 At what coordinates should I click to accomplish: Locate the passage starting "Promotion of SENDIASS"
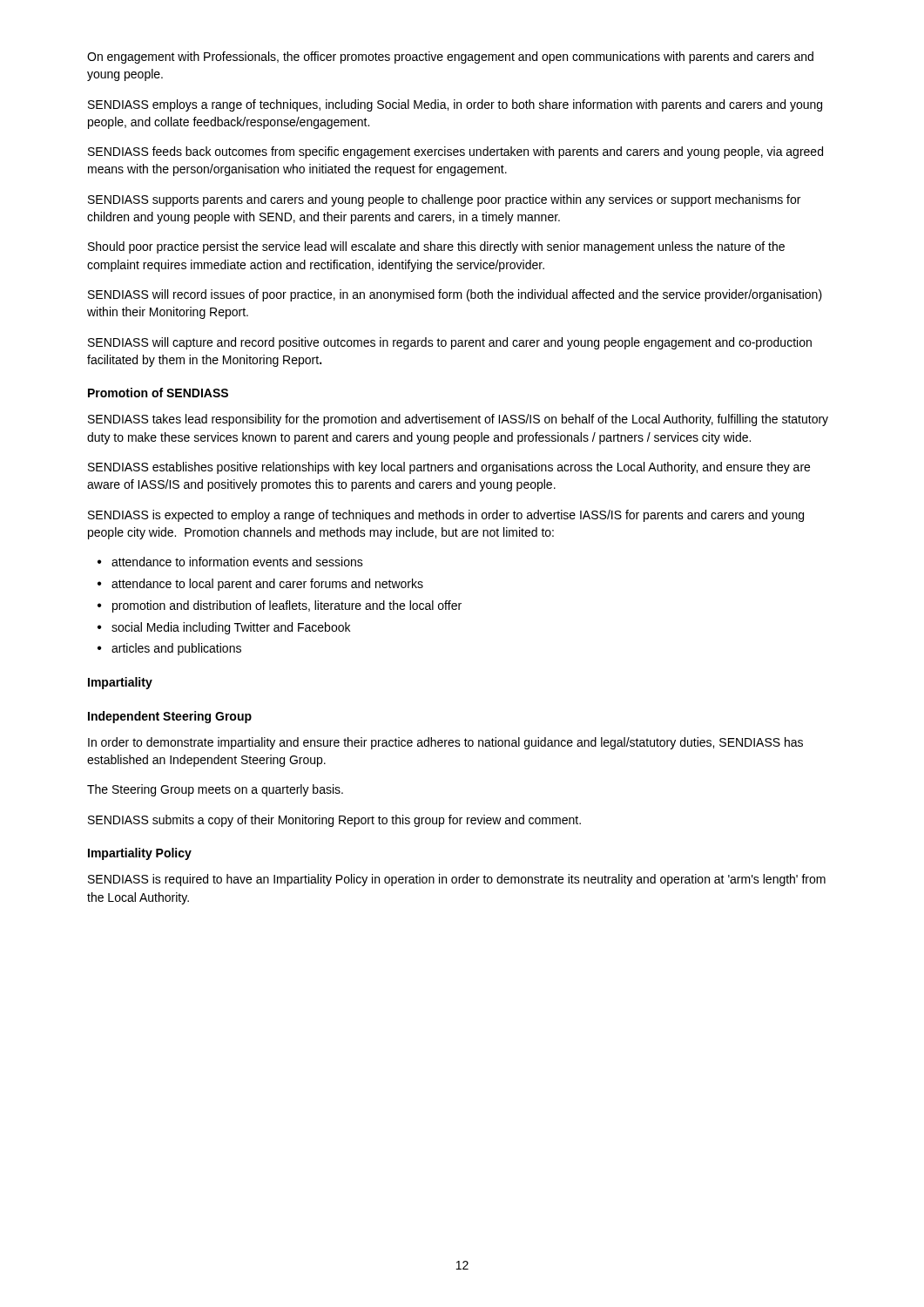point(158,393)
